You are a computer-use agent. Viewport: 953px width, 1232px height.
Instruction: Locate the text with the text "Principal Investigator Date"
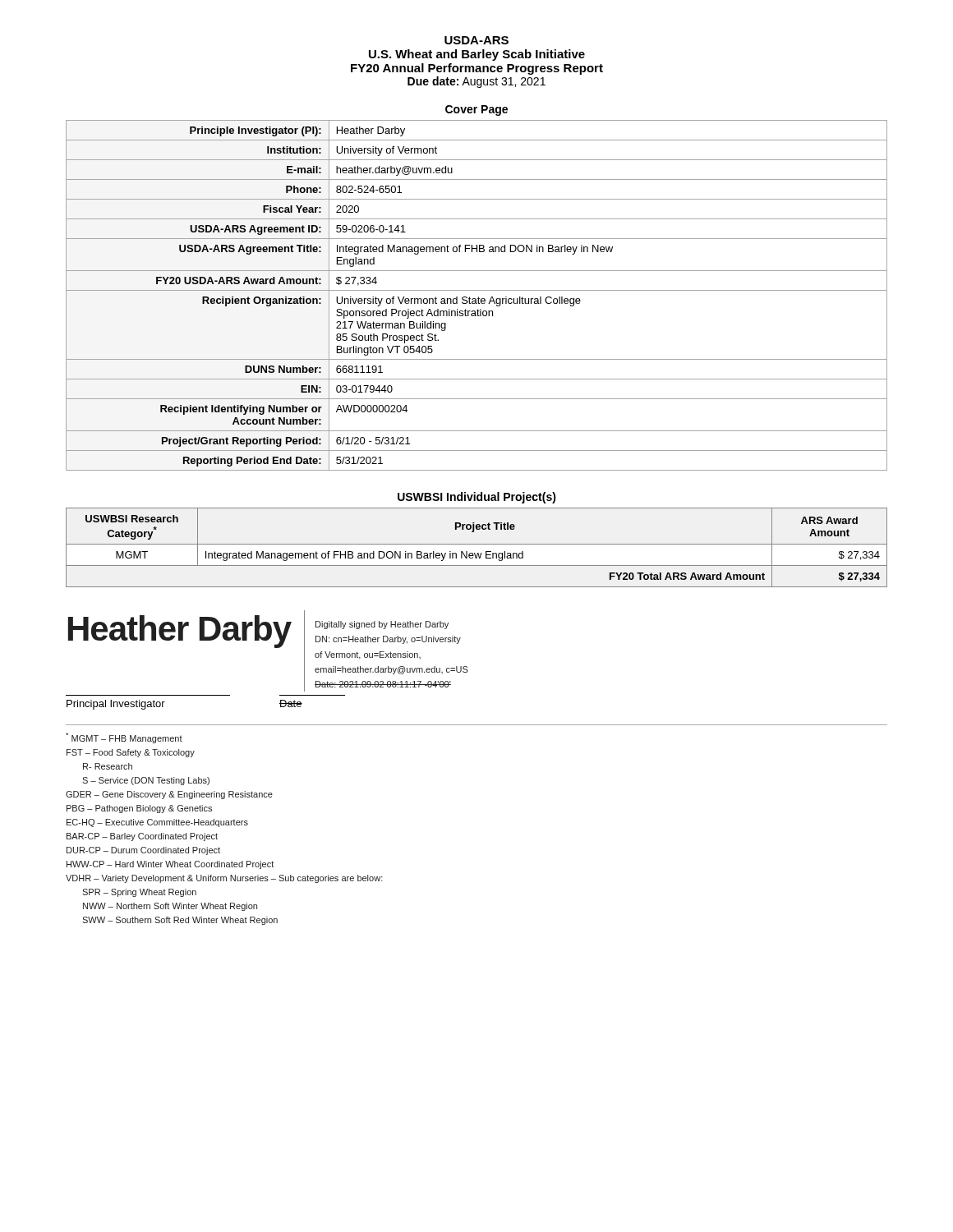(x=205, y=702)
